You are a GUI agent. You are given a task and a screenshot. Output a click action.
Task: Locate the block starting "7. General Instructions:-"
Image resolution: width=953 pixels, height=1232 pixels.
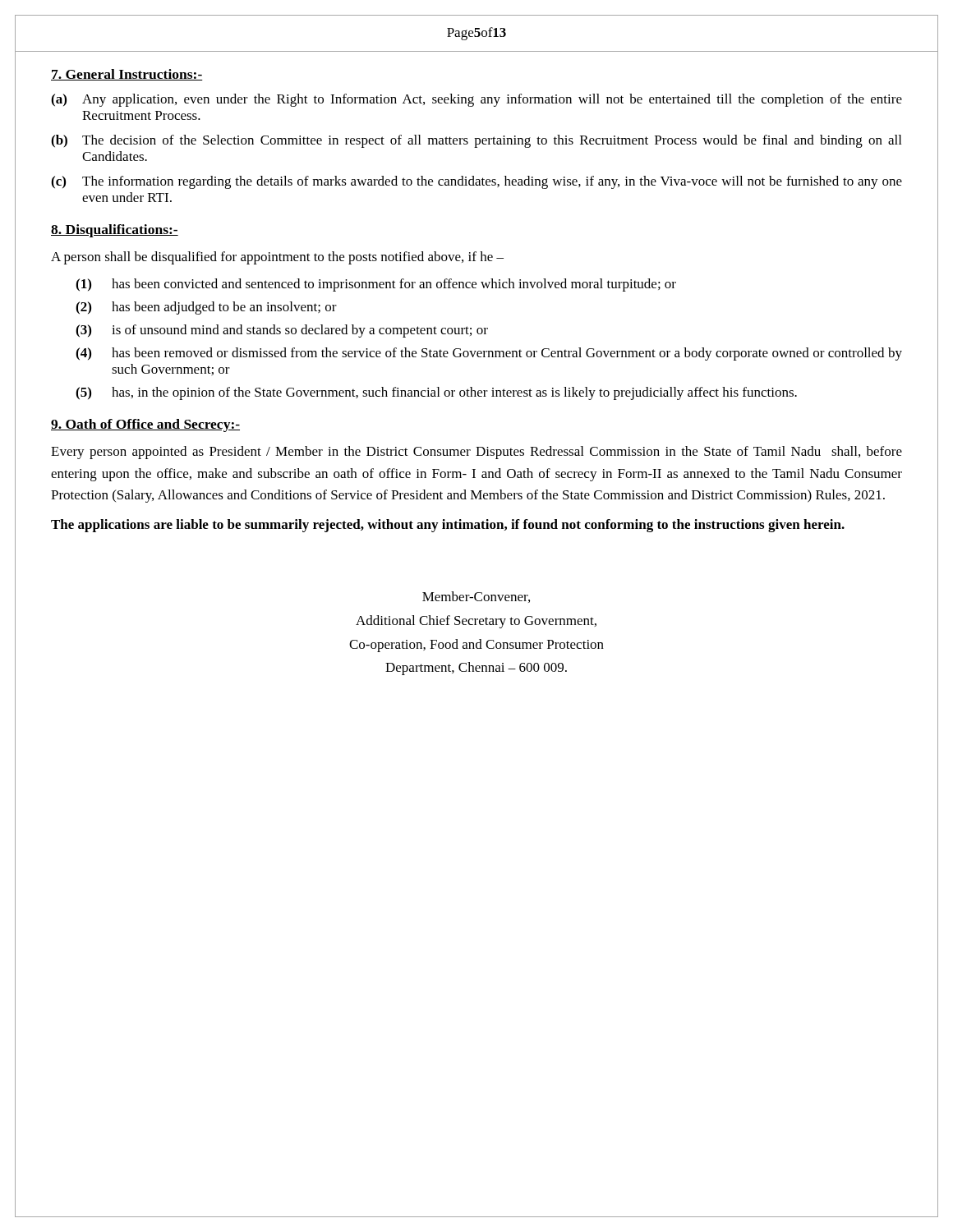pyautogui.click(x=127, y=74)
